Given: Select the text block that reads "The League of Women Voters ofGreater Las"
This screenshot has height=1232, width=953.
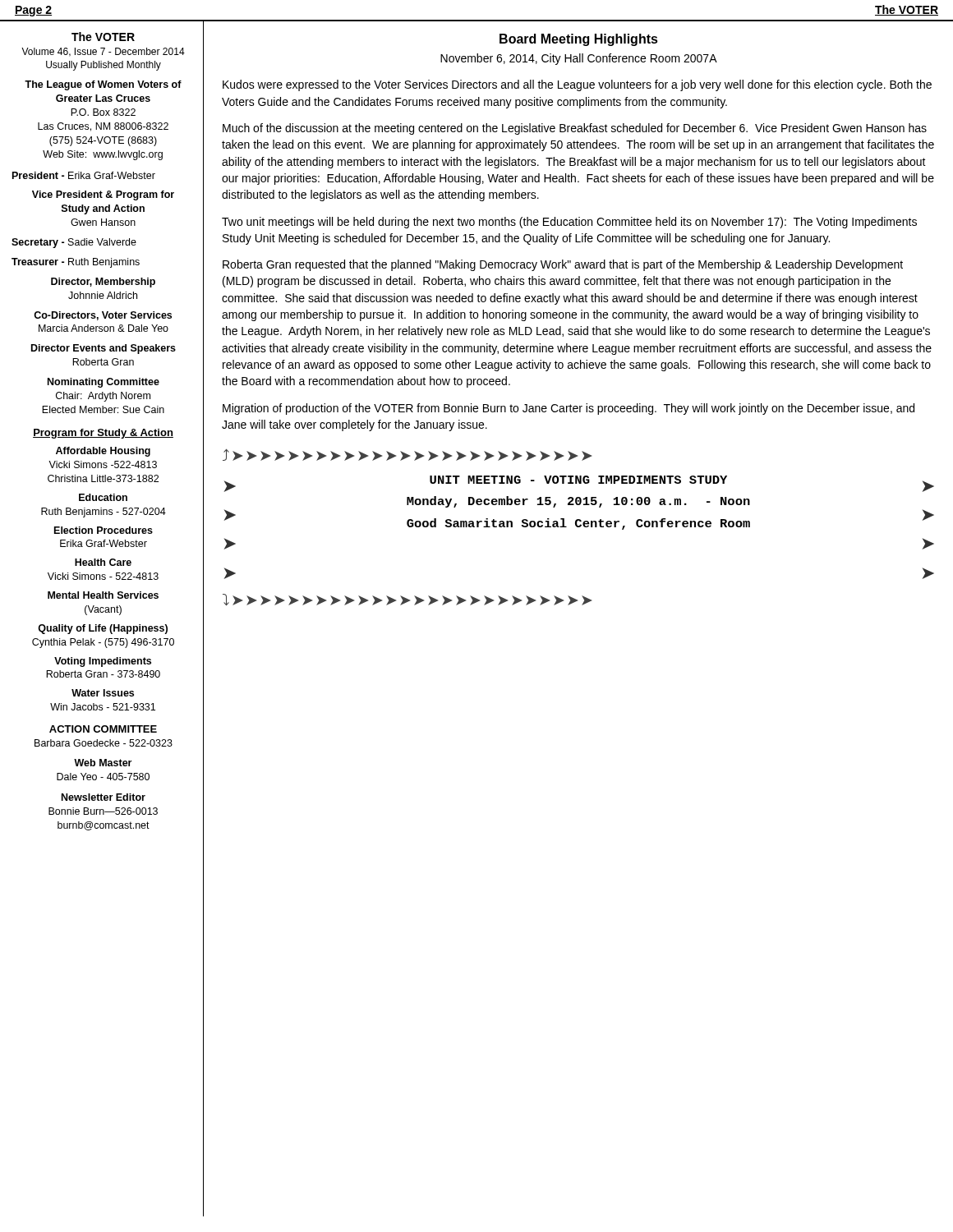Looking at the screenshot, I should click(103, 120).
